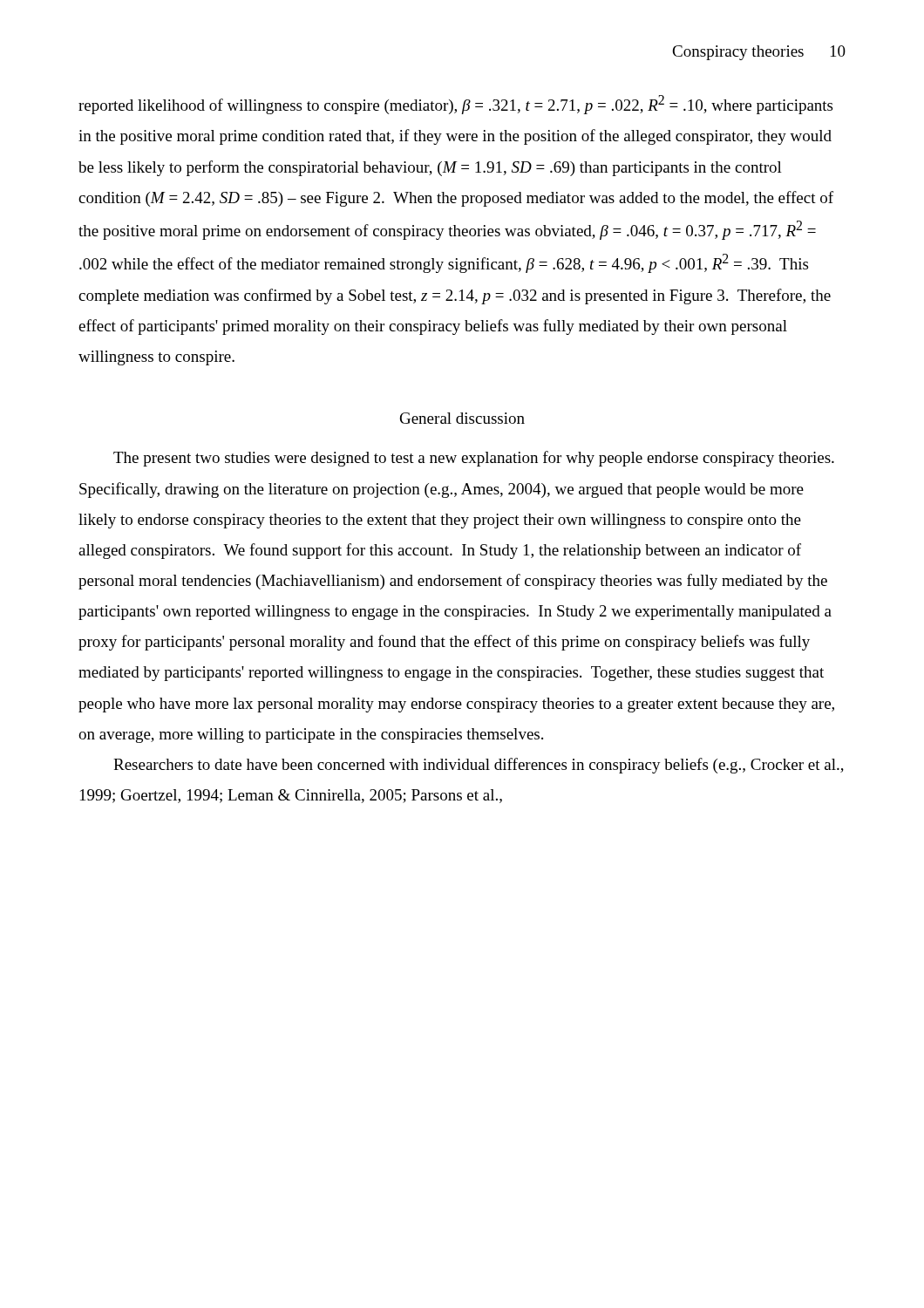Point to the block beginning "Researchers to date have been"
Image resolution: width=924 pixels, height=1308 pixels.
(x=461, y=779)
